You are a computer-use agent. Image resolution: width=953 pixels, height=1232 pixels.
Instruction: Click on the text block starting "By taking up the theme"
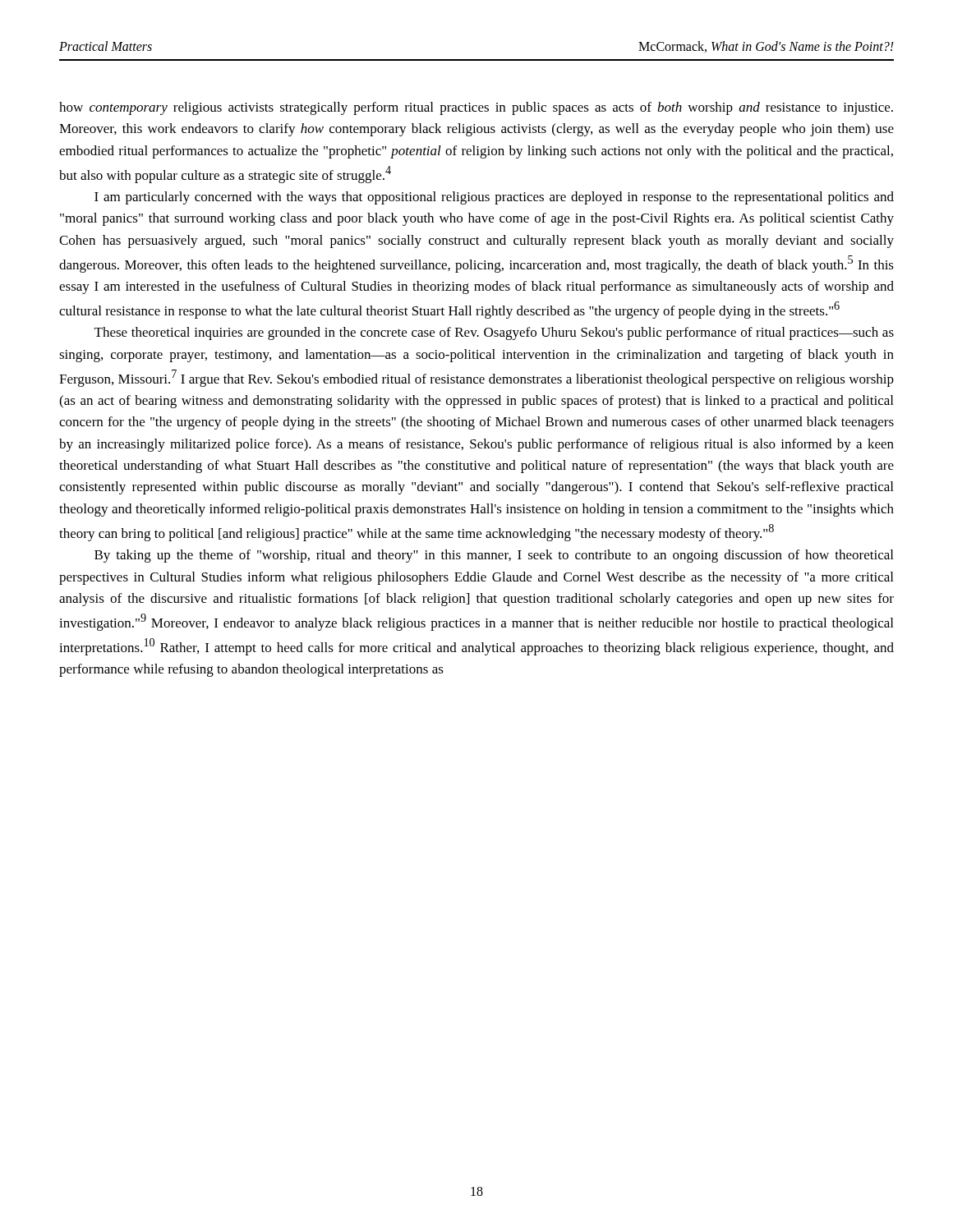click(476, 613)
